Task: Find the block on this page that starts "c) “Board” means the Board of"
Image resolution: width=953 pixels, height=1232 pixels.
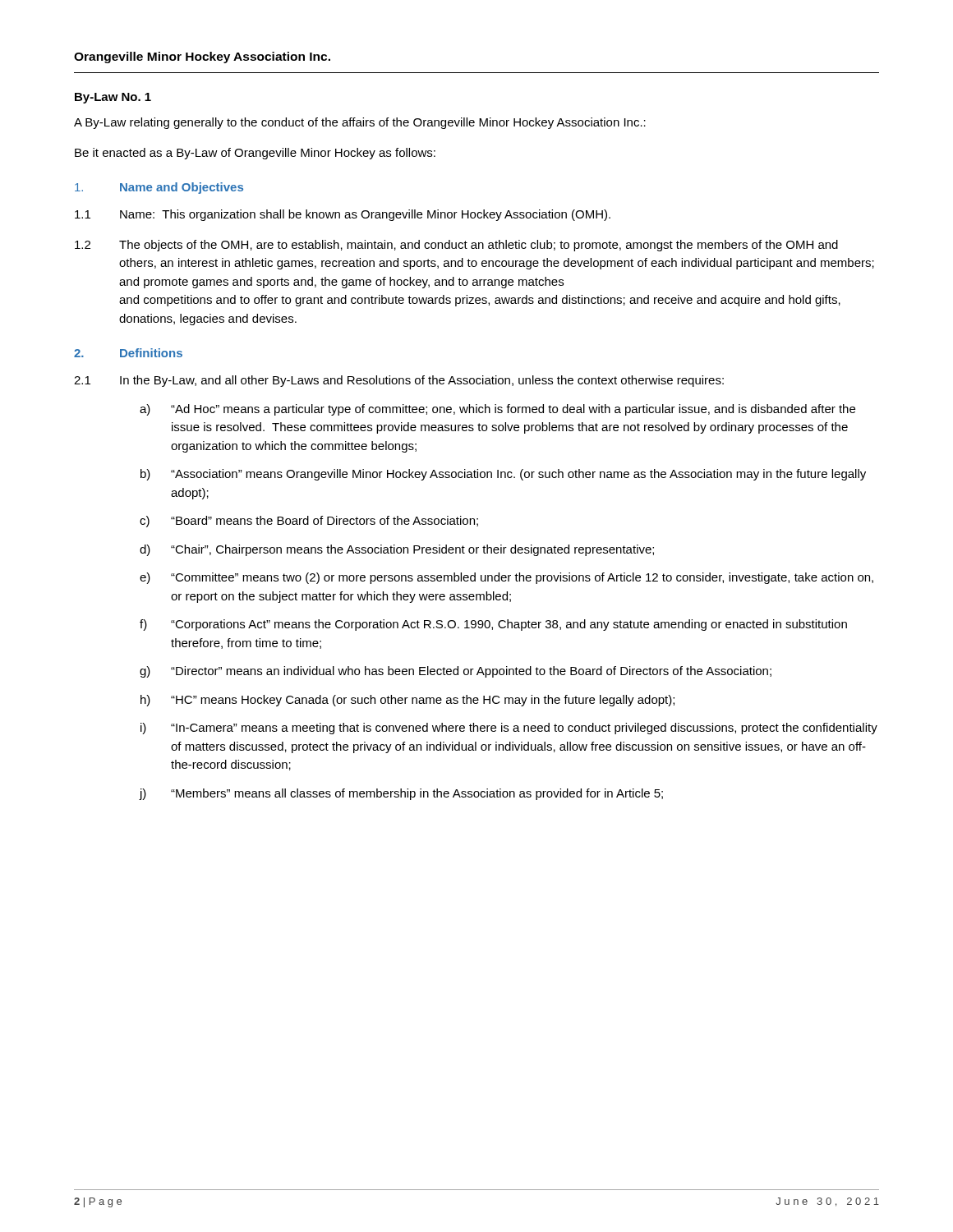Action: coord(309,521)
